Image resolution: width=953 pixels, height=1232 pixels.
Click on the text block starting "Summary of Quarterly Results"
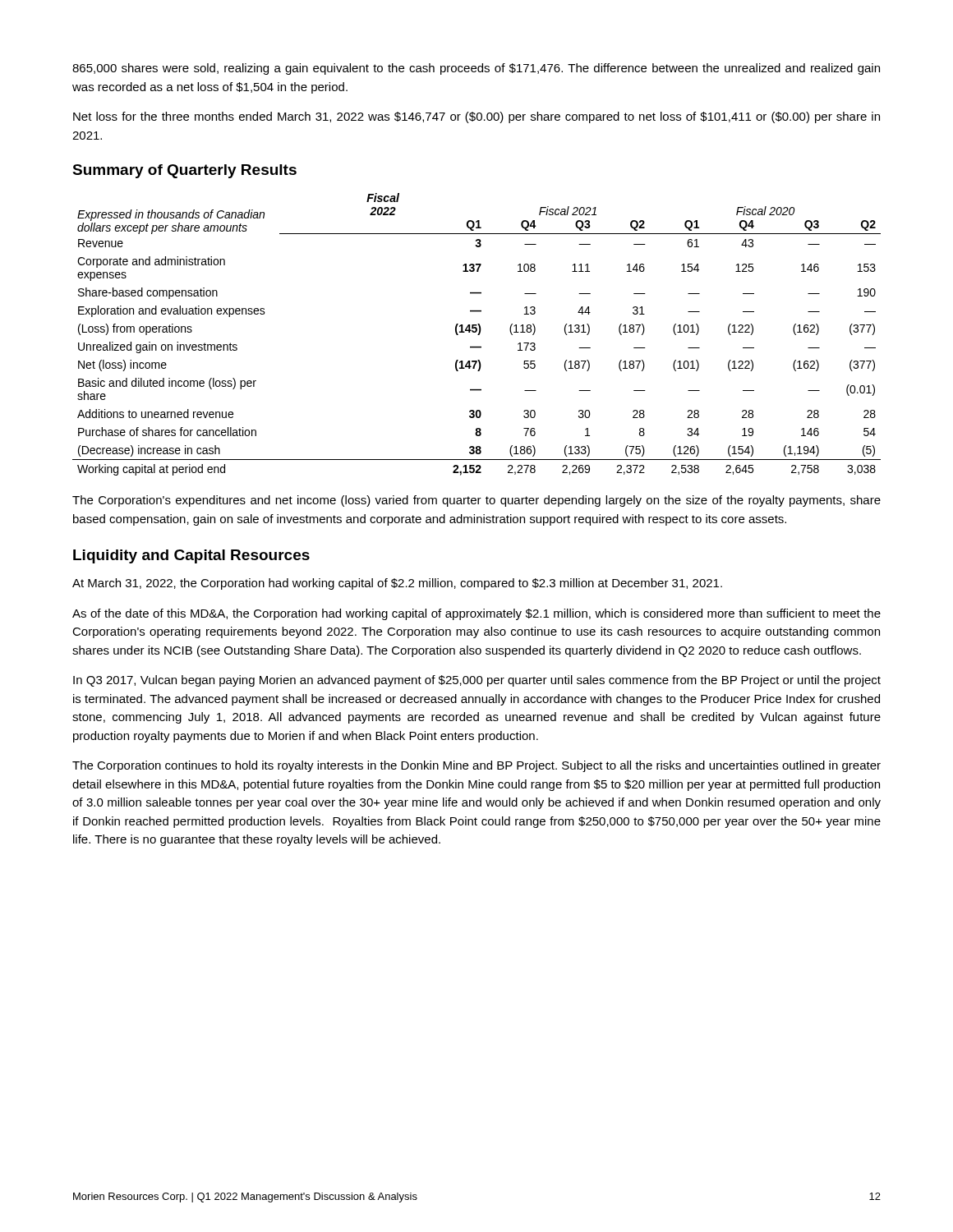pos(185,170)
